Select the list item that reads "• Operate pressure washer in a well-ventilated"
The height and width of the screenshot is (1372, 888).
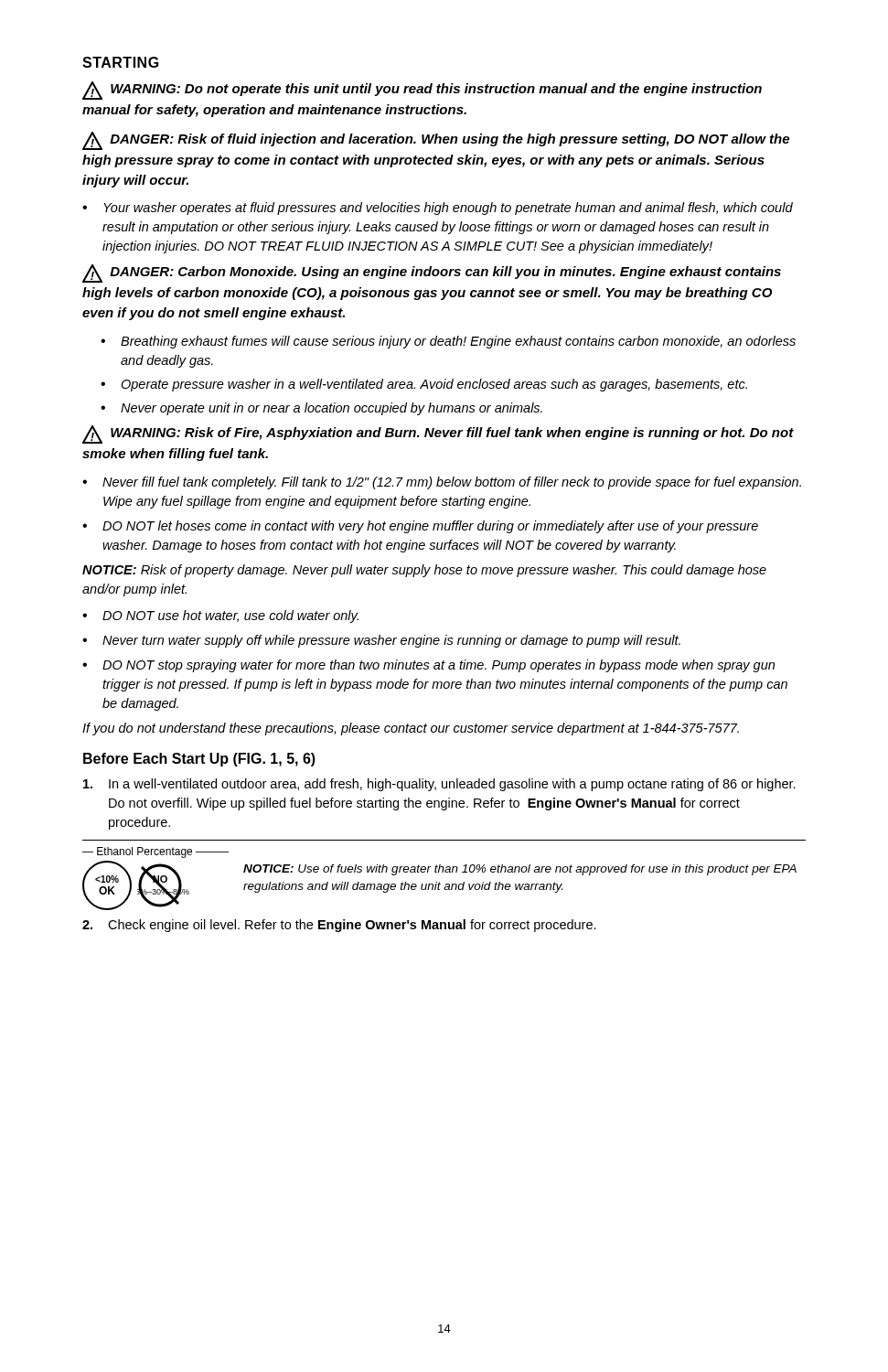(425, 385)
